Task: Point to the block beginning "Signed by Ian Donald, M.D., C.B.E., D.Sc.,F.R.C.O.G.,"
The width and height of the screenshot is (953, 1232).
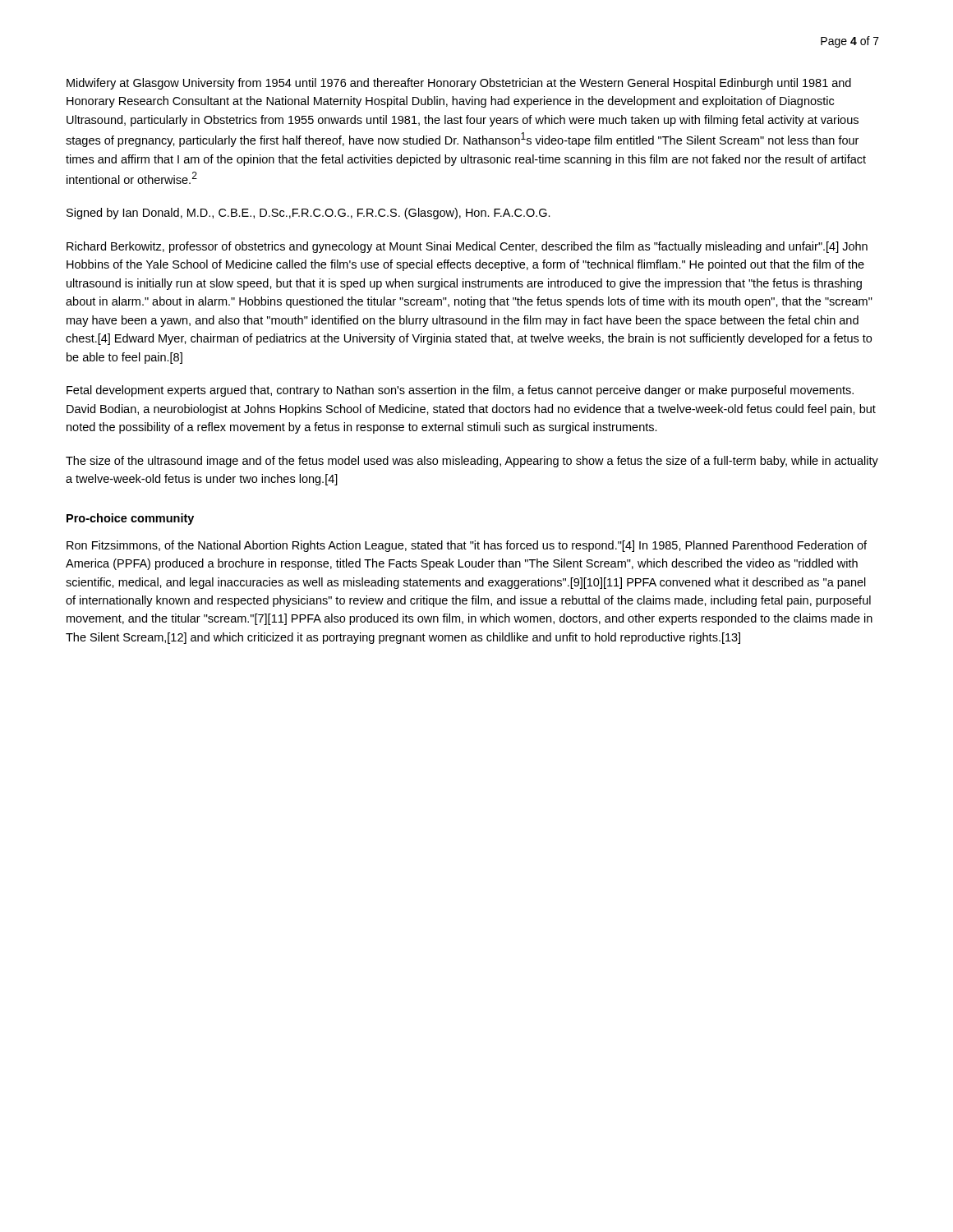Action: point(308,213)
